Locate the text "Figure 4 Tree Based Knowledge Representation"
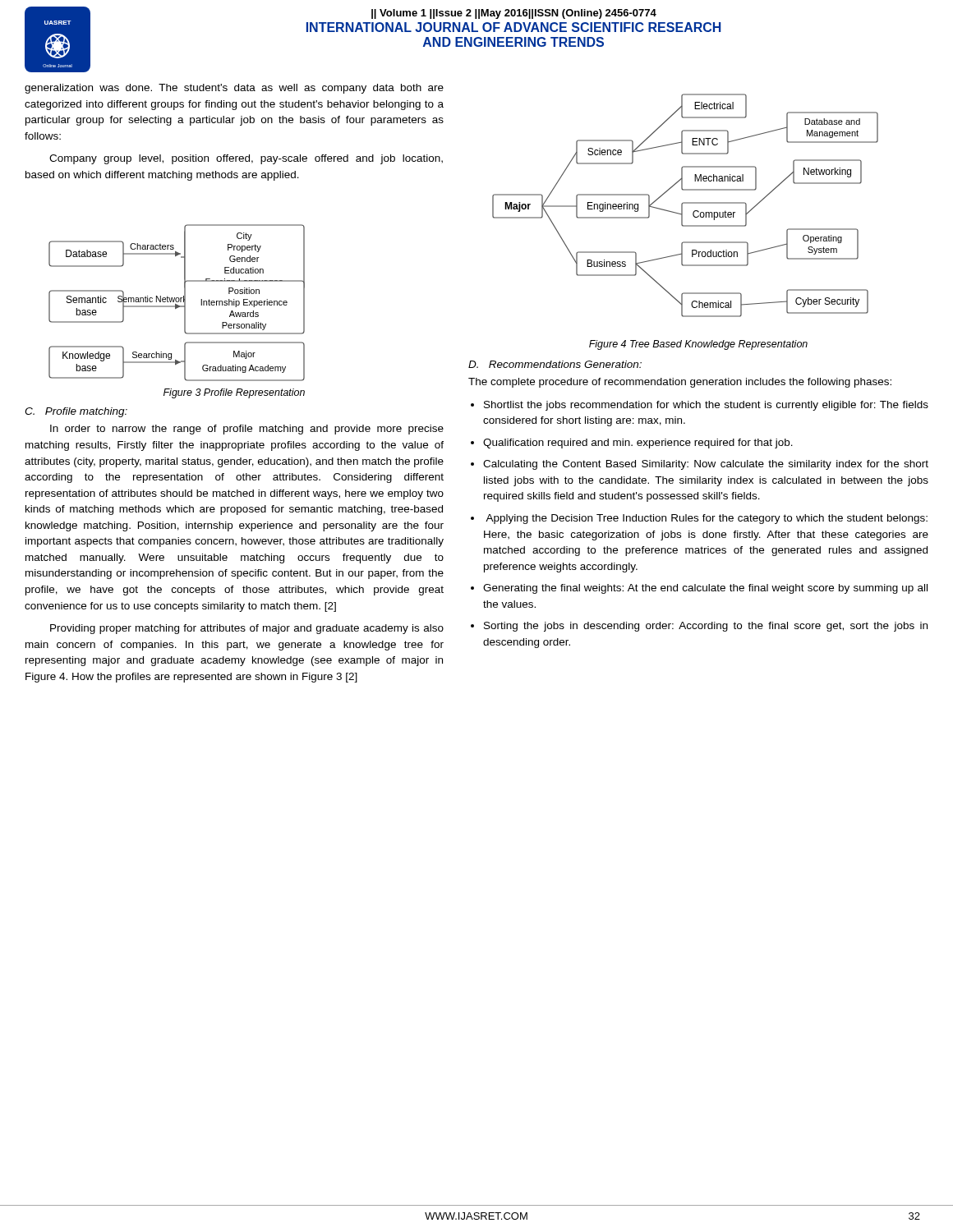This screenshot has width=953, height=1232. 698,344
